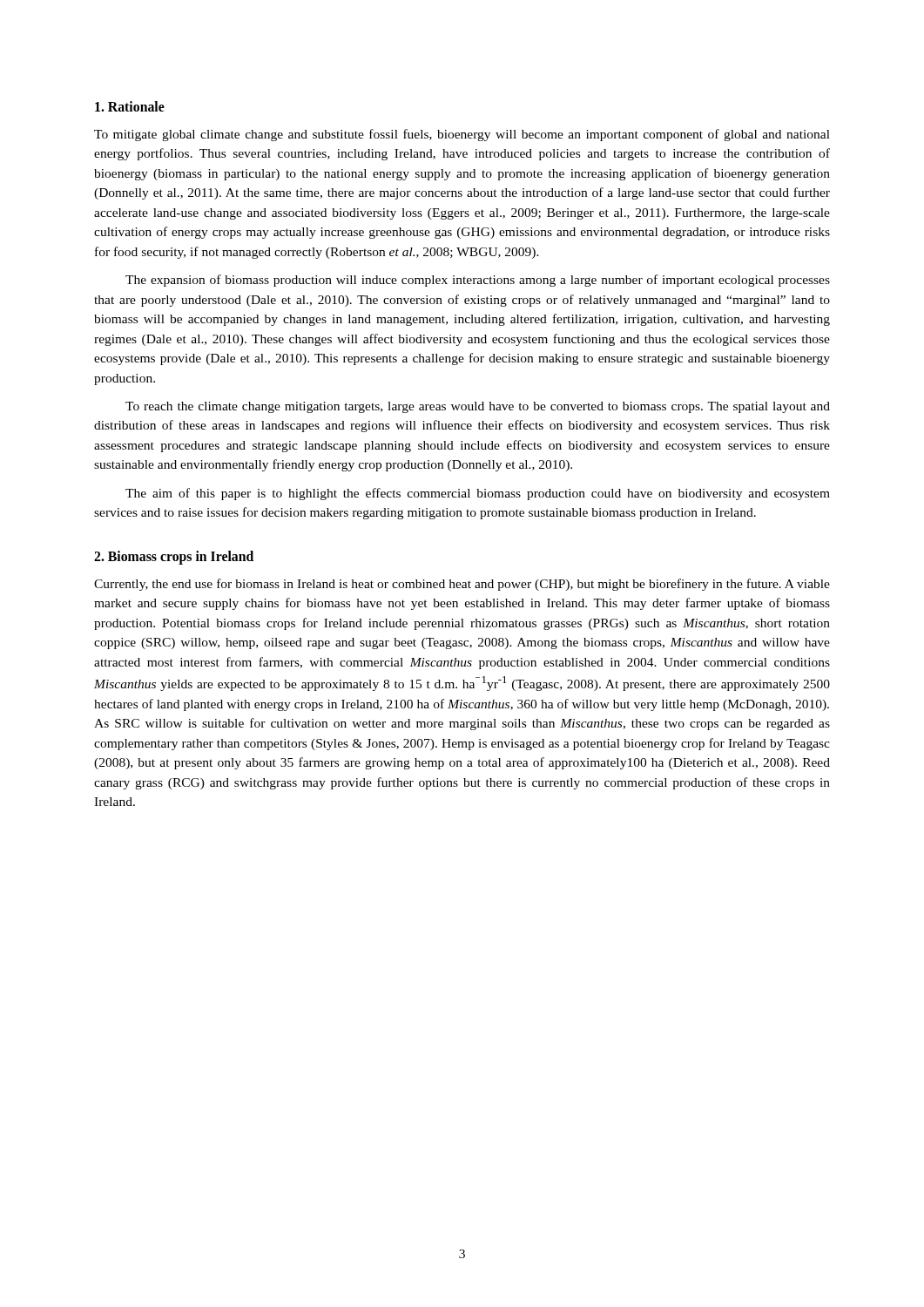Click on the region starting "The aim of this paper is to highlight"

point(462,502)
